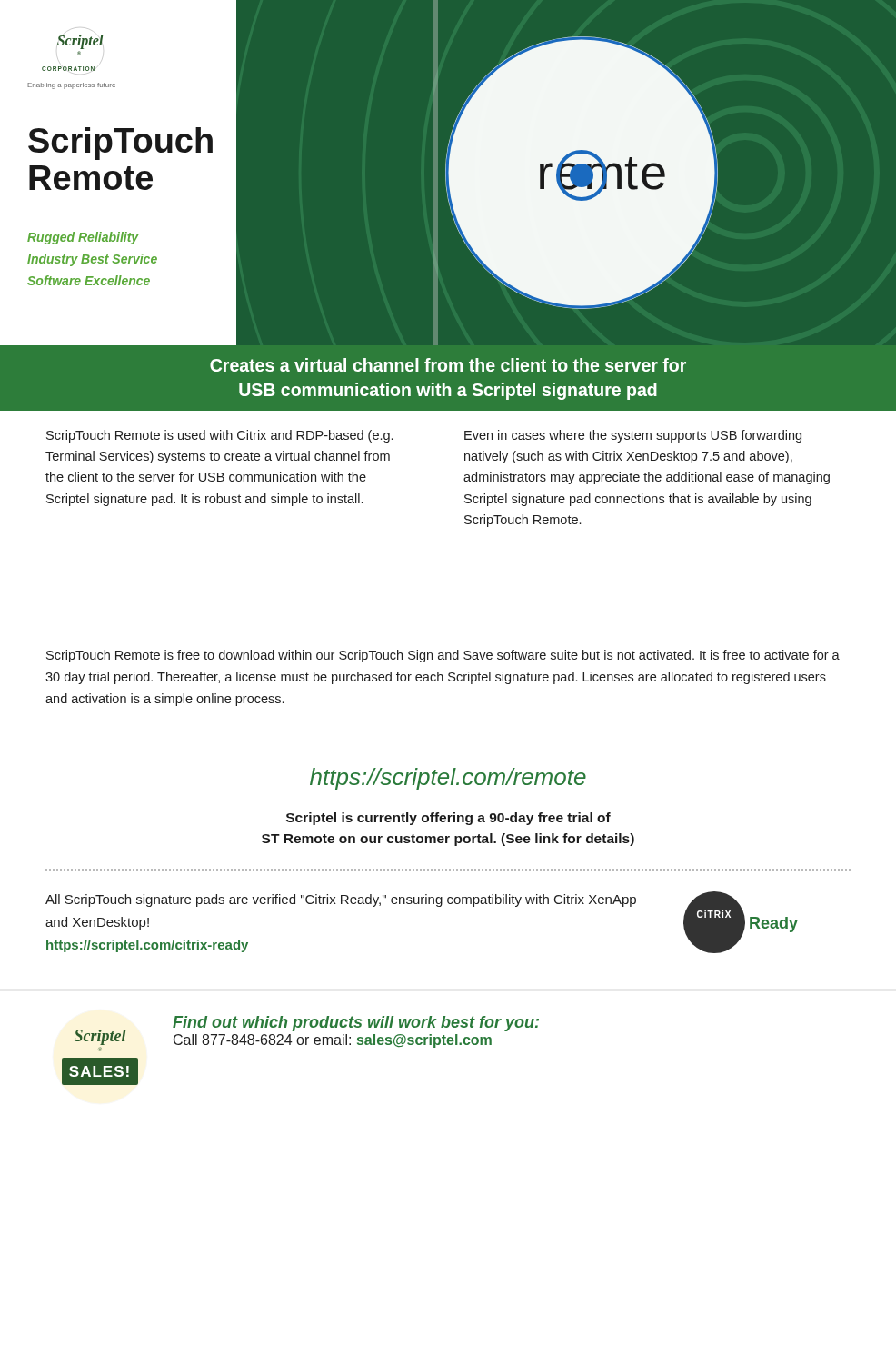Where is the passage that starts "Creates a virtual channel from the client to"?
Viewport: 896px width, 1363px height.
click(448, 378)
